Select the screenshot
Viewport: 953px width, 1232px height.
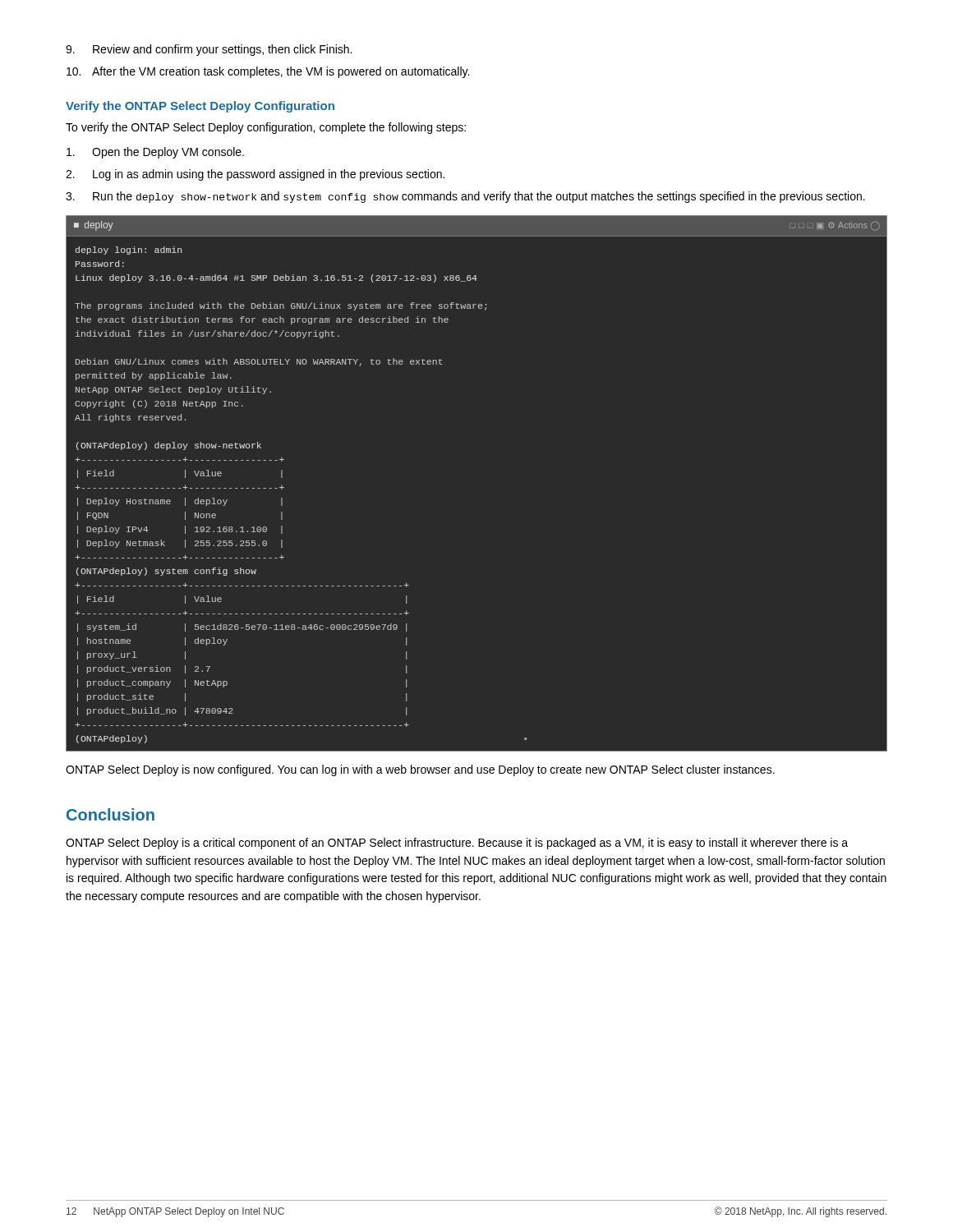[476, 483]
